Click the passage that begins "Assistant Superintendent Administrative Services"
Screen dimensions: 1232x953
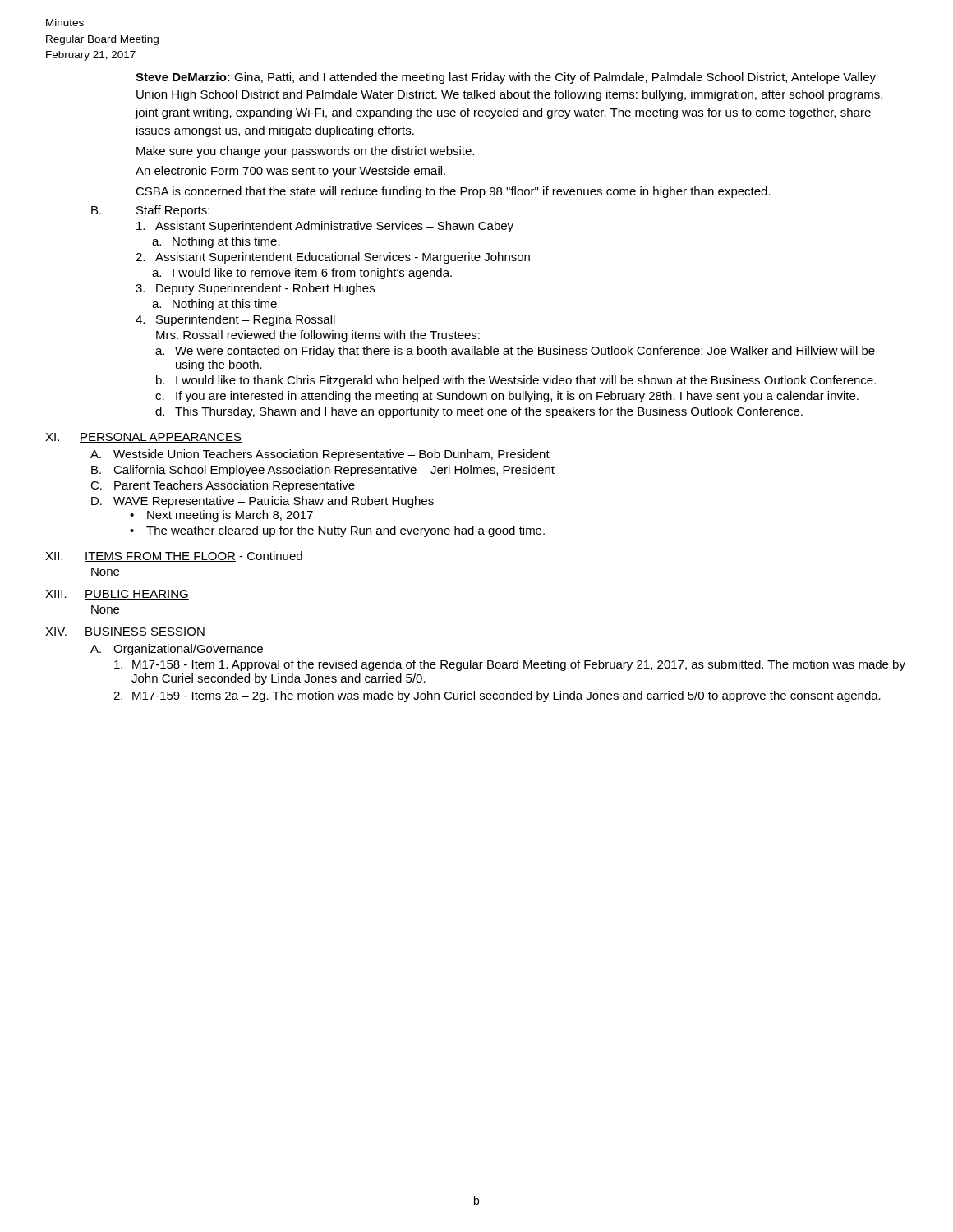(x=522, y=233)
